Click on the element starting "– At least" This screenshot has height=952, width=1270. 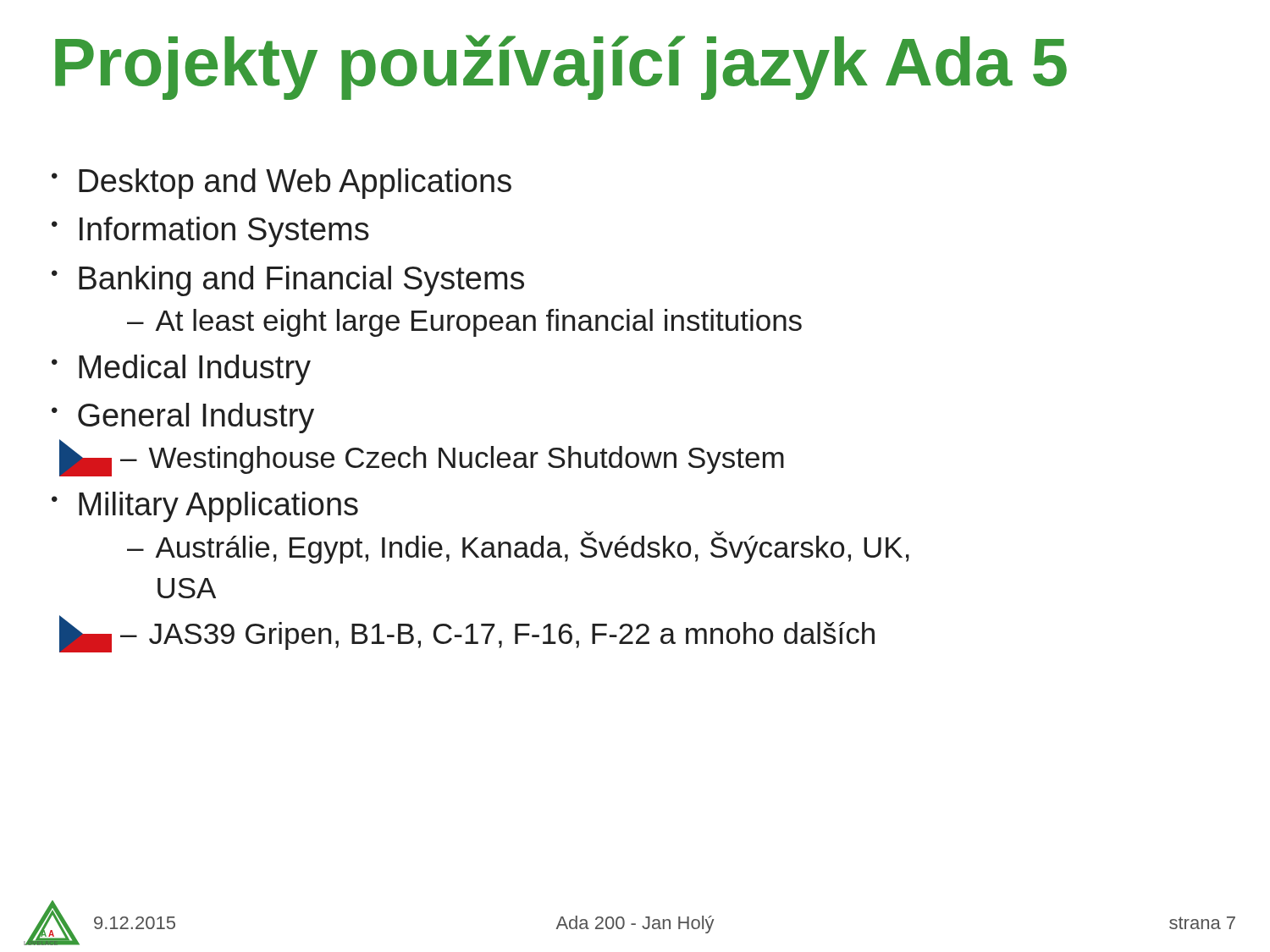pyautogui.click(x=465, y=321)
